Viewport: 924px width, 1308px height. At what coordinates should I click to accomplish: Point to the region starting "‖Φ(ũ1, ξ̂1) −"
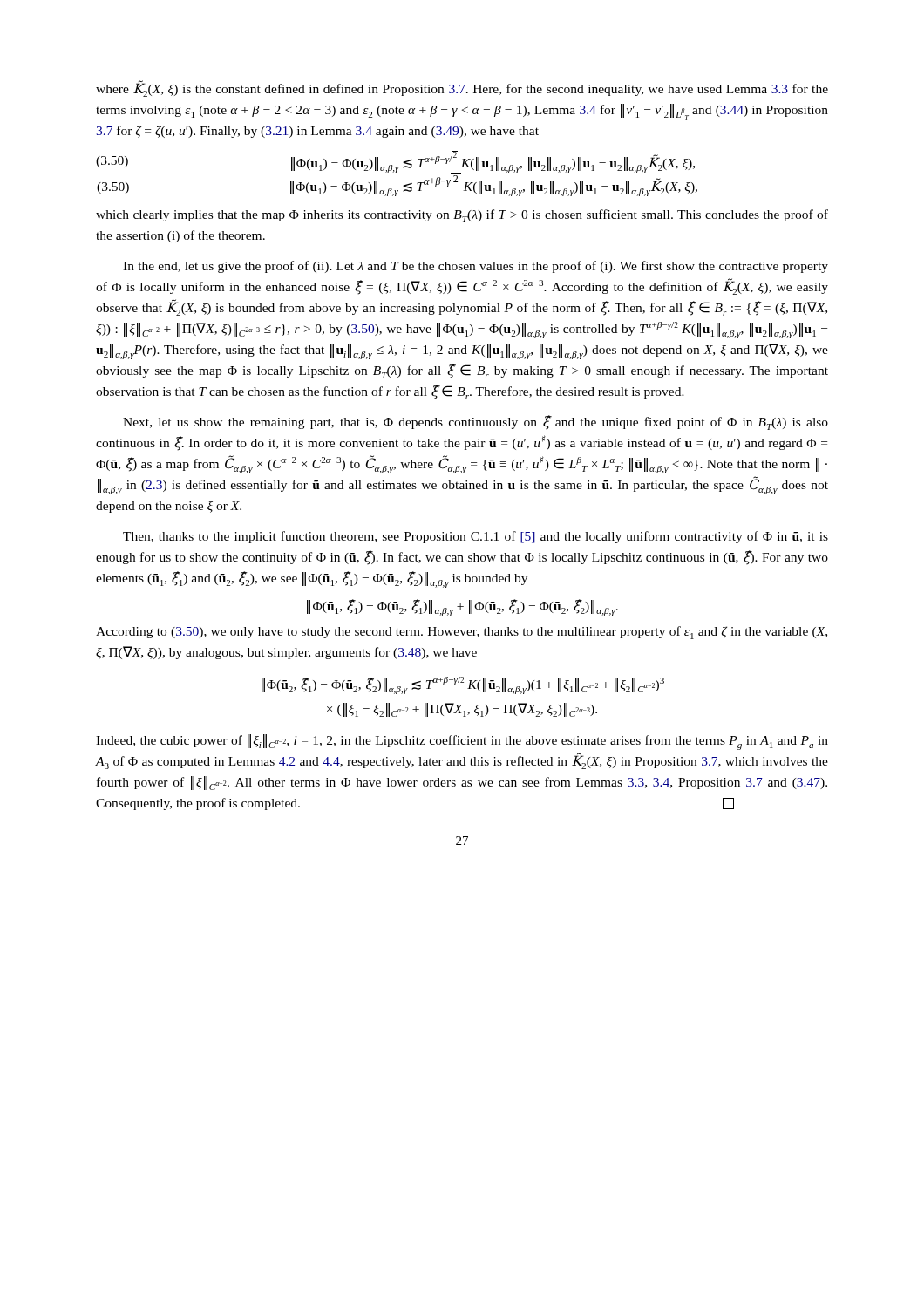[x=462, y=606]
